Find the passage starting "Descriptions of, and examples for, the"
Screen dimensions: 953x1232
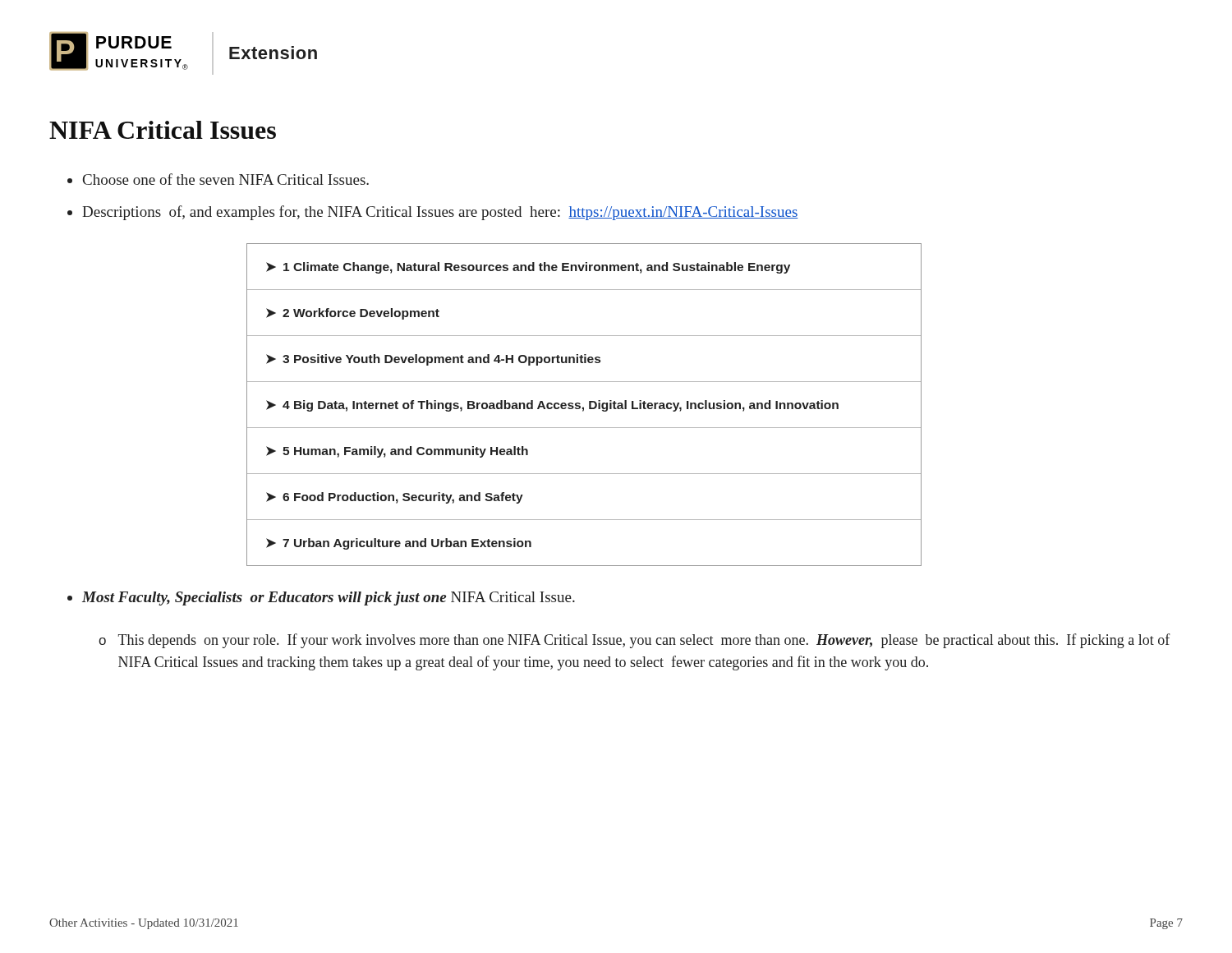[x=440, y=211]
